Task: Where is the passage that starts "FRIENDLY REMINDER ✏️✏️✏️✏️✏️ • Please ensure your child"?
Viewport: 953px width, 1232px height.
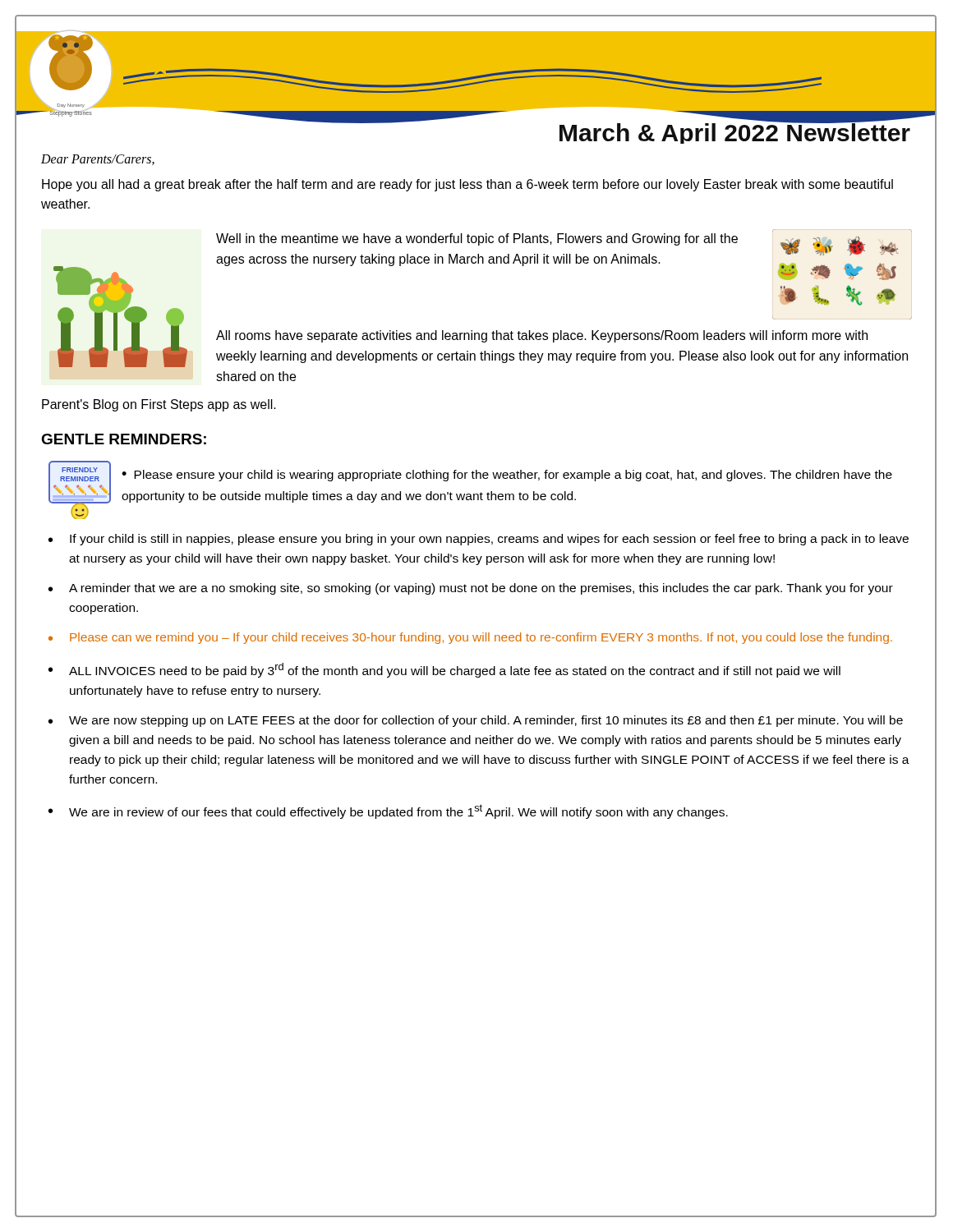Action: point(480,490)
